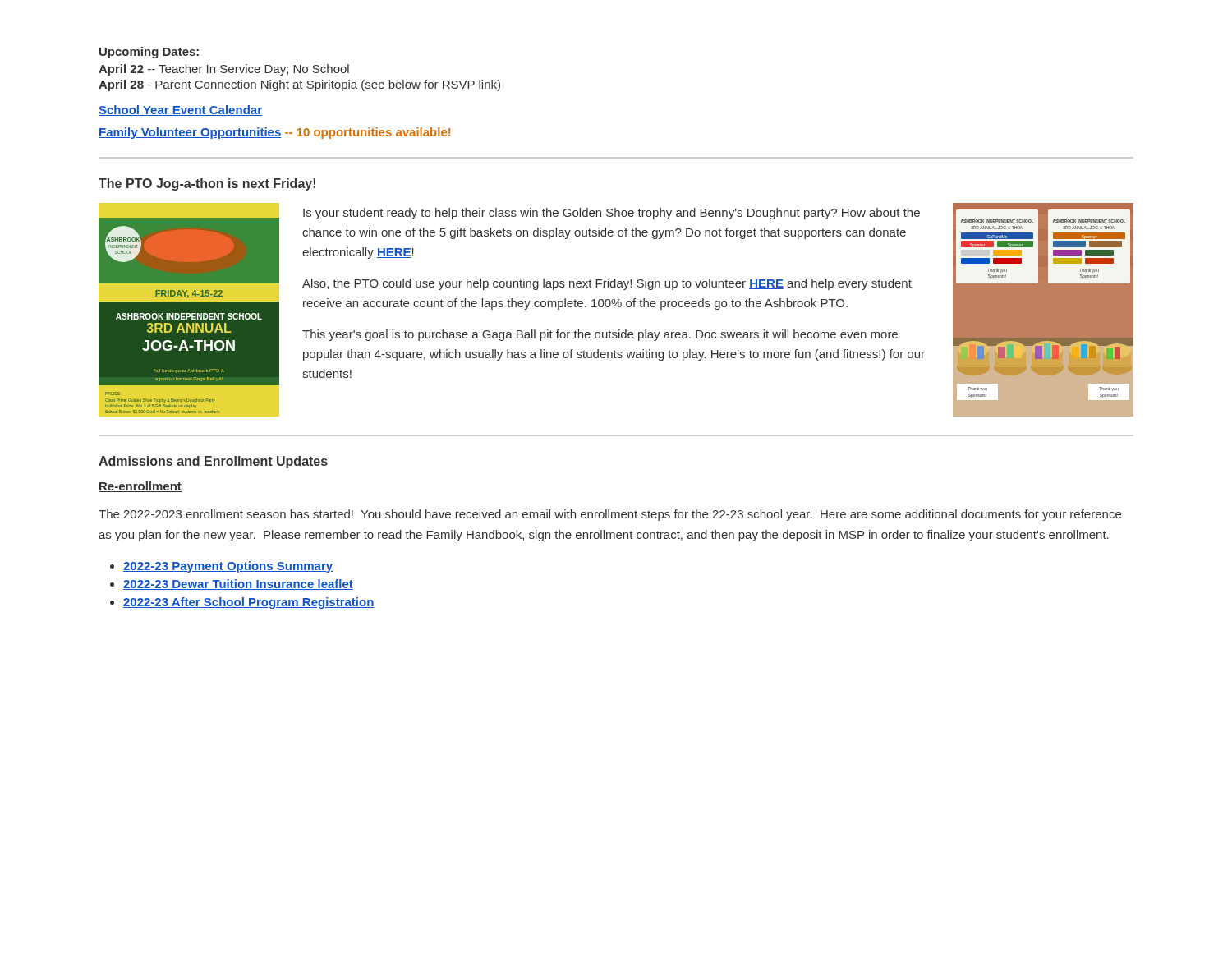Click on the region starting "Upcoming Dates:"
The width and height of the screenshot is (1232, 953).
point(149,51)
